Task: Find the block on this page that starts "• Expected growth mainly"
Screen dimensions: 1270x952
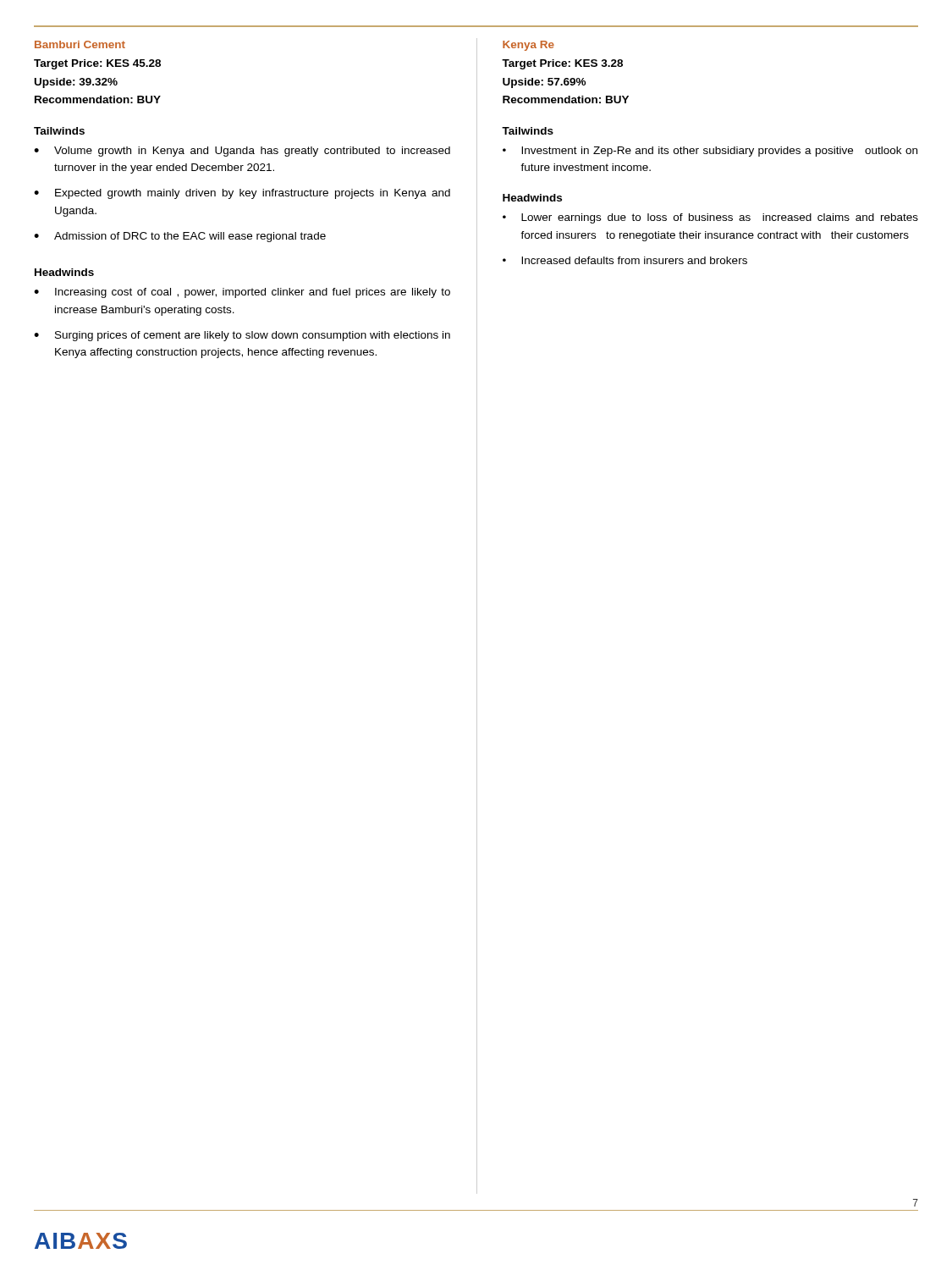Action: [x=242, y=202]
